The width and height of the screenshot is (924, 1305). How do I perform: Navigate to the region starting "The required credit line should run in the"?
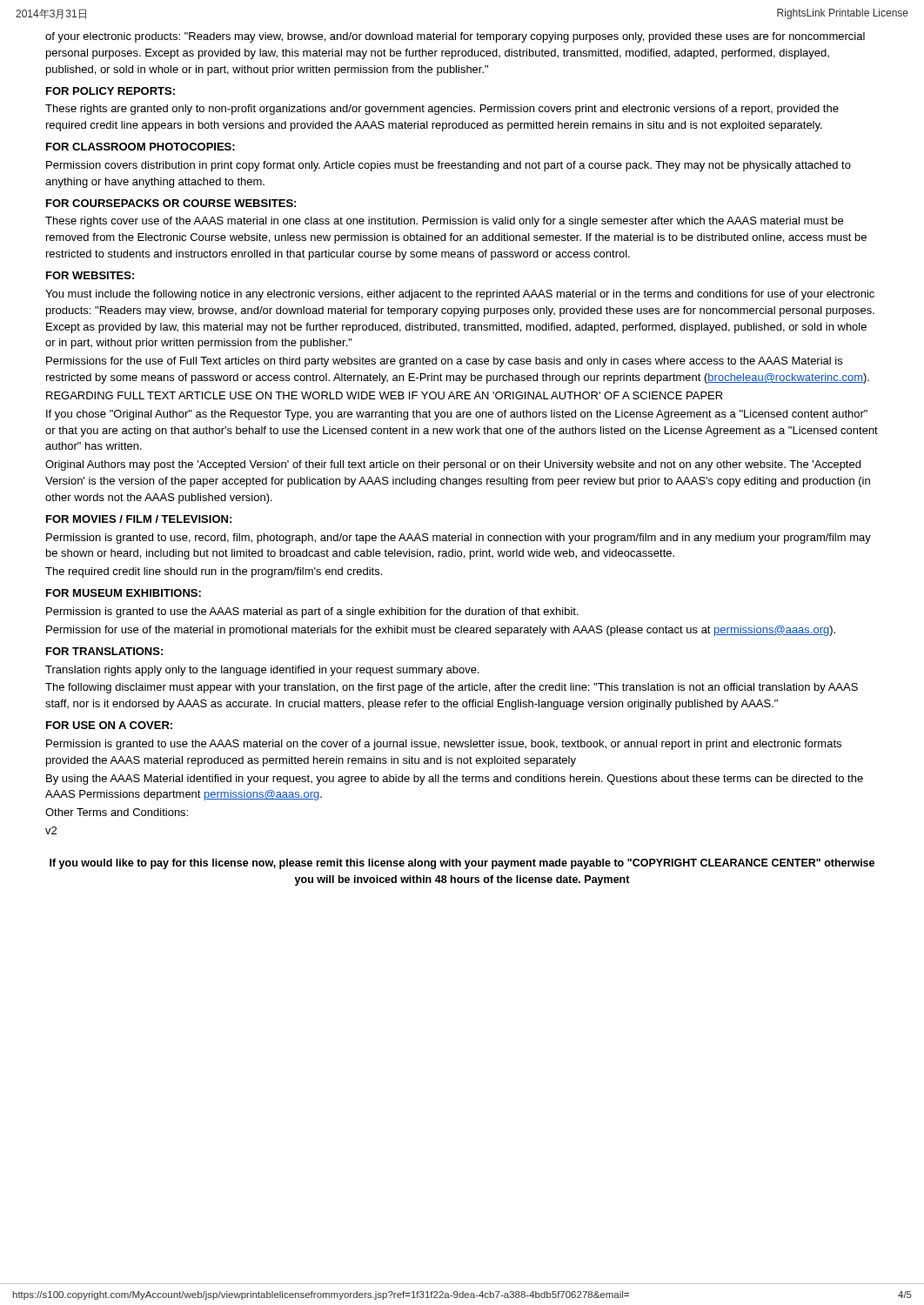click(214, 571)
